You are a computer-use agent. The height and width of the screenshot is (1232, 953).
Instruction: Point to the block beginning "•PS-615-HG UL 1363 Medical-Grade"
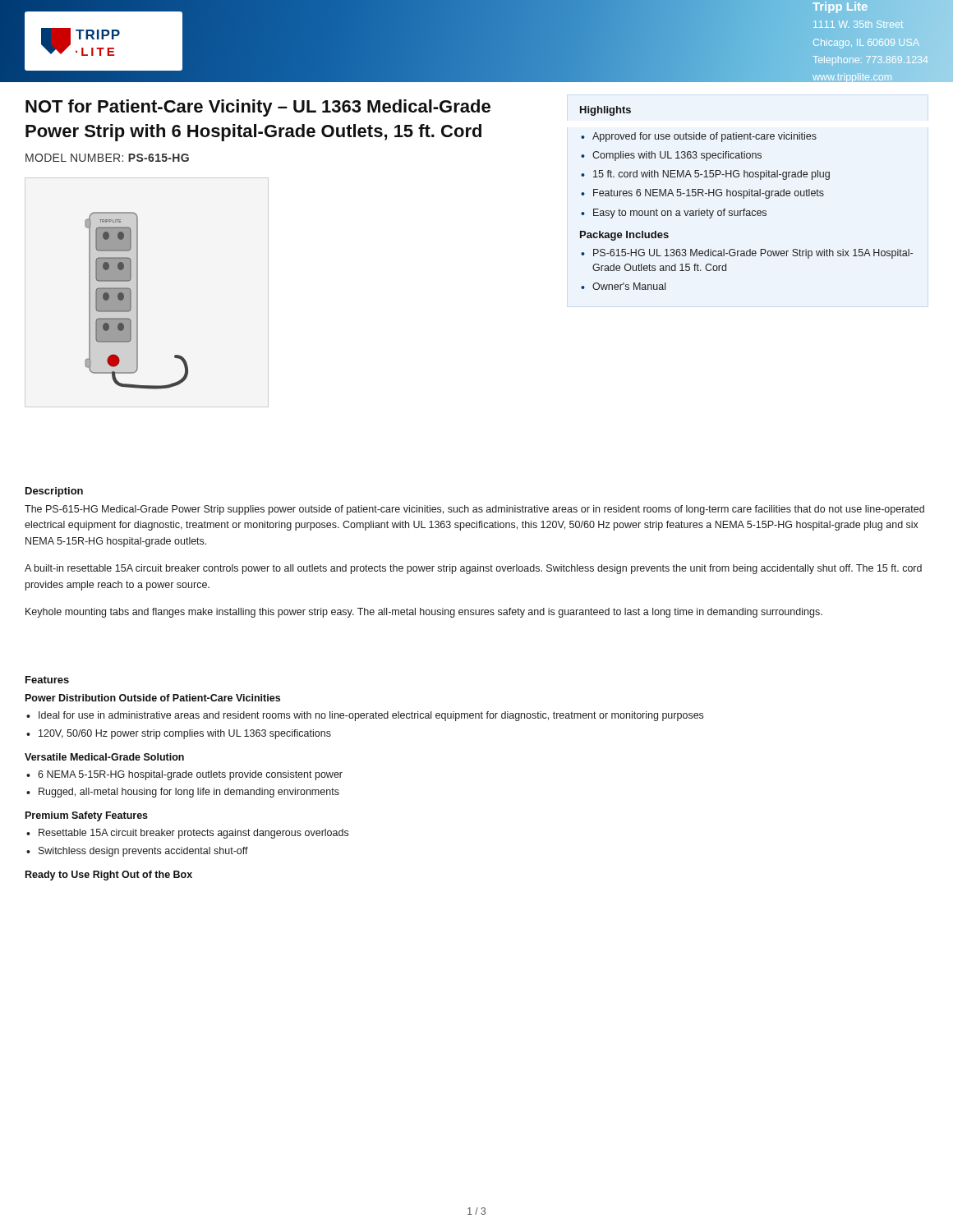[x=747, y=259]
